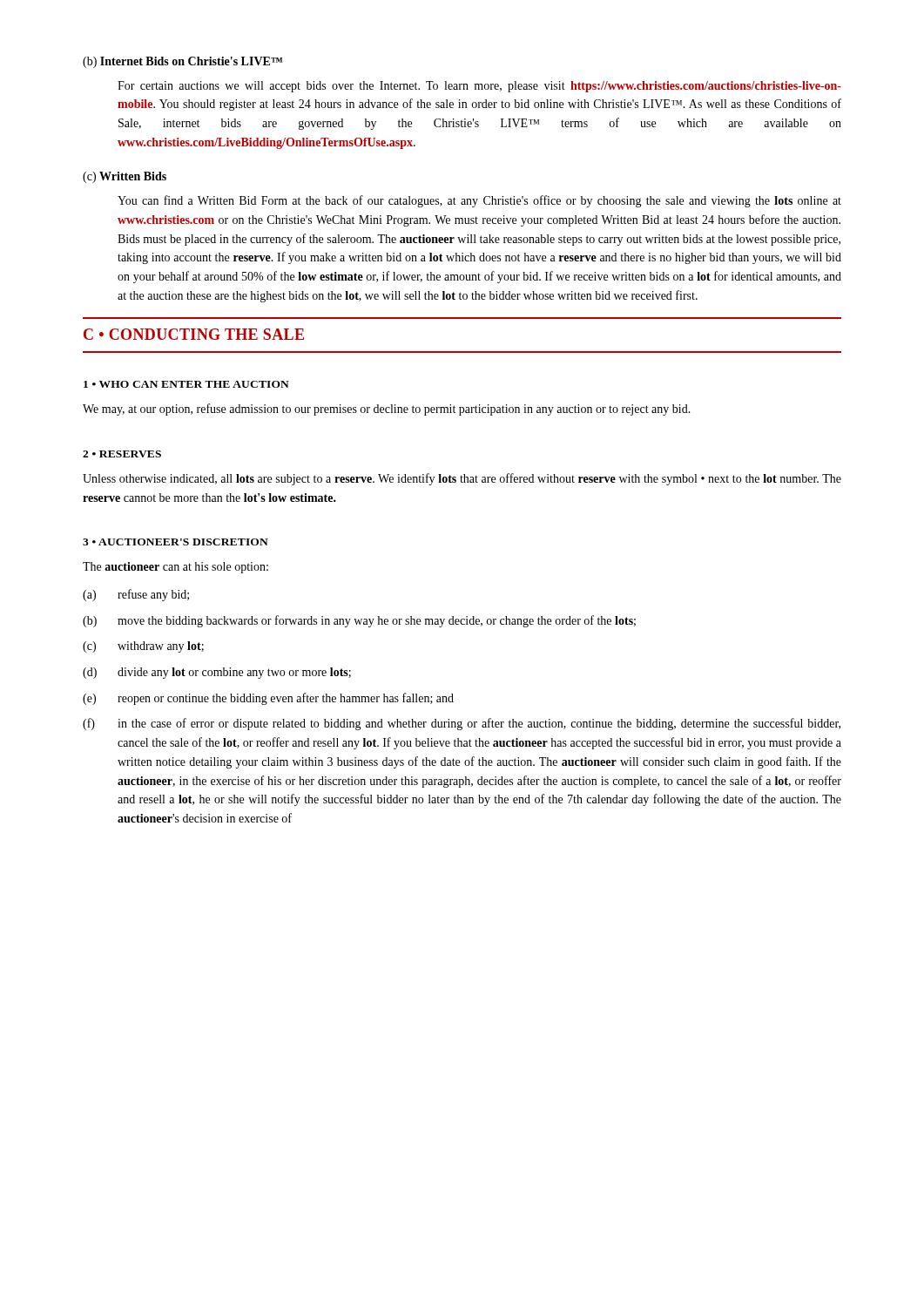The image size is (924, 1307).
Task: Select the element starting "(d) divide any lot or"
Action: [217, 673]
